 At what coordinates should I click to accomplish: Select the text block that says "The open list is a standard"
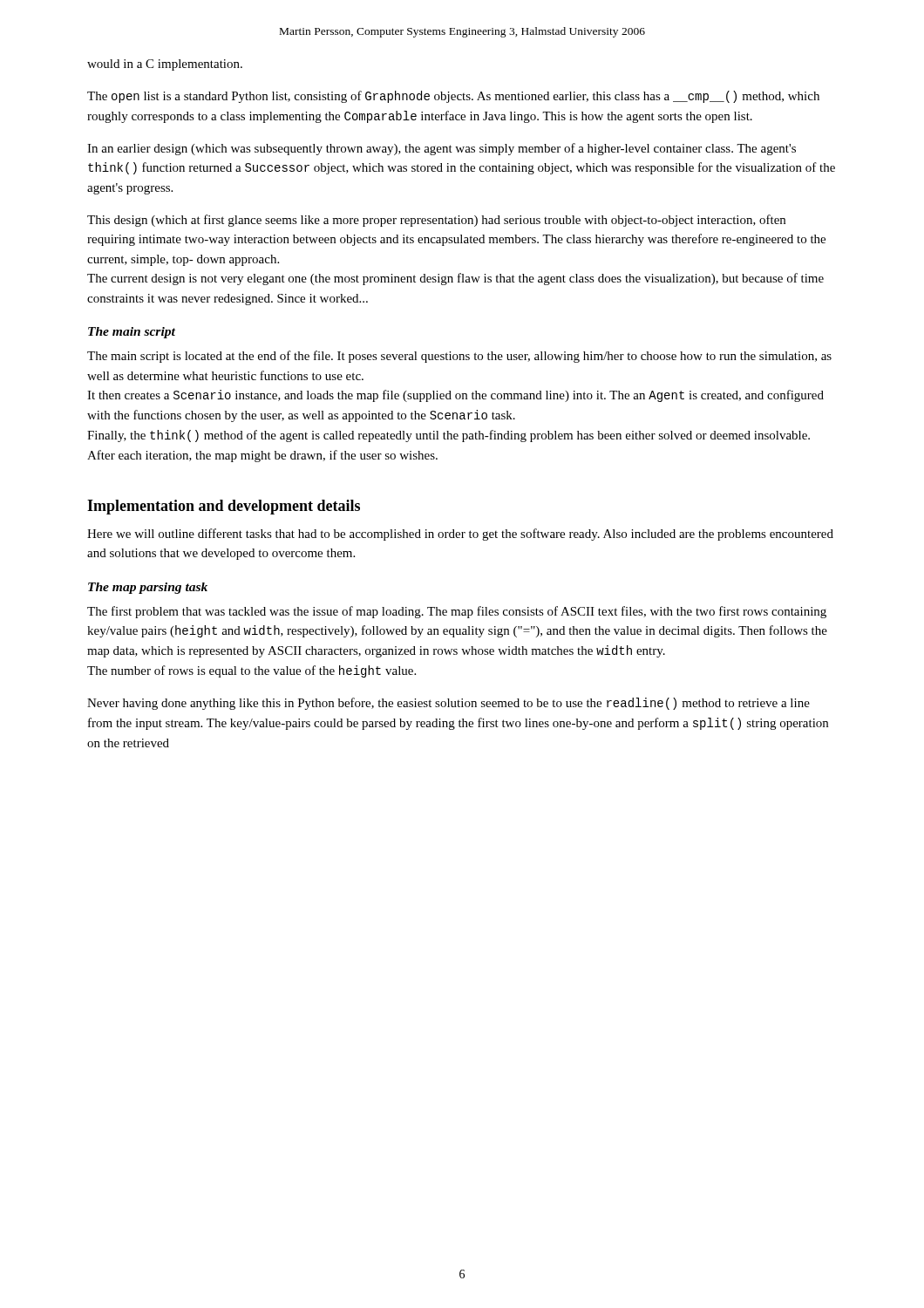[453, 106]
